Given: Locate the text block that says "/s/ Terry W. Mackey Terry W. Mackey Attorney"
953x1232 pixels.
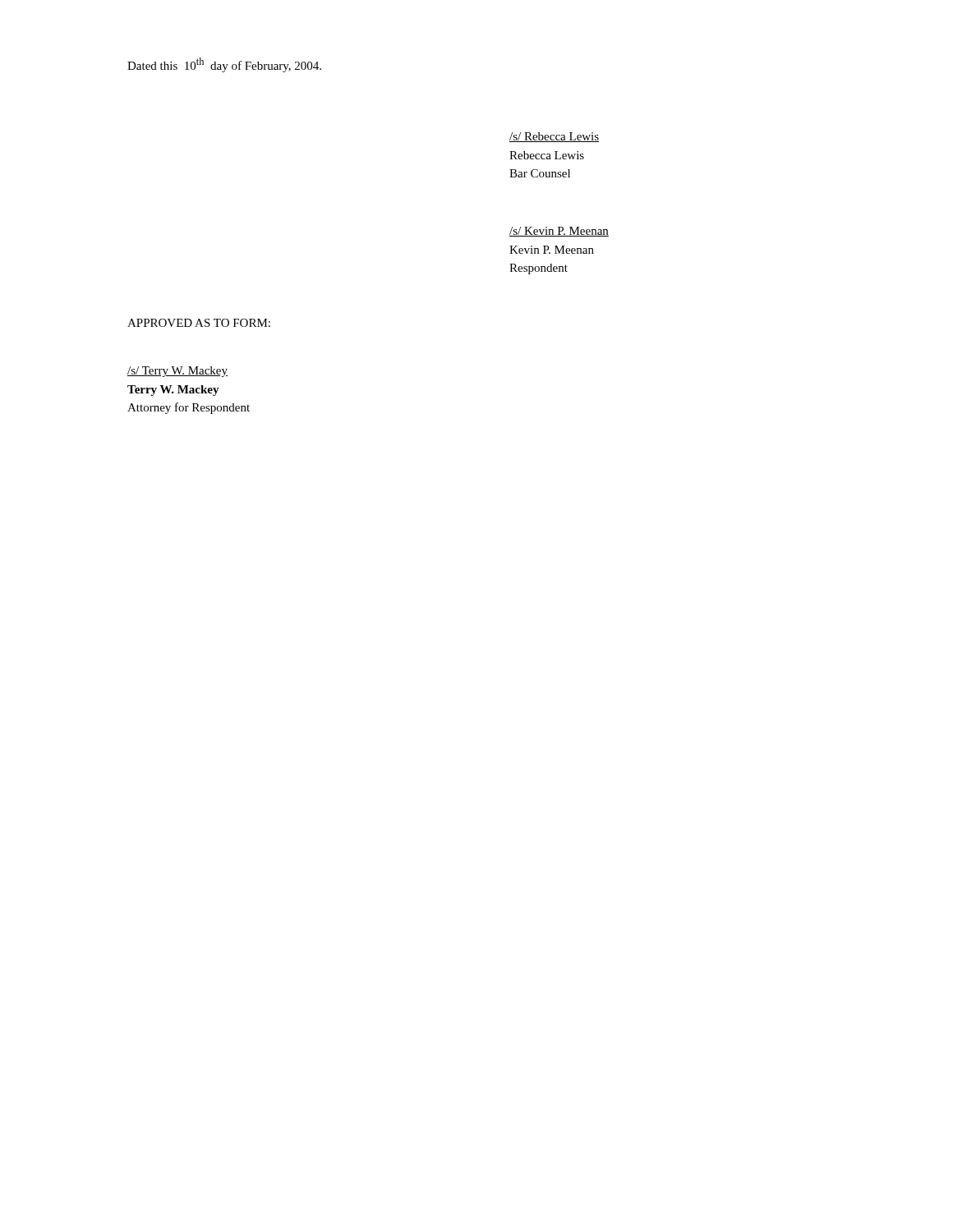Looking at the screenshot, I should [189, 389].
